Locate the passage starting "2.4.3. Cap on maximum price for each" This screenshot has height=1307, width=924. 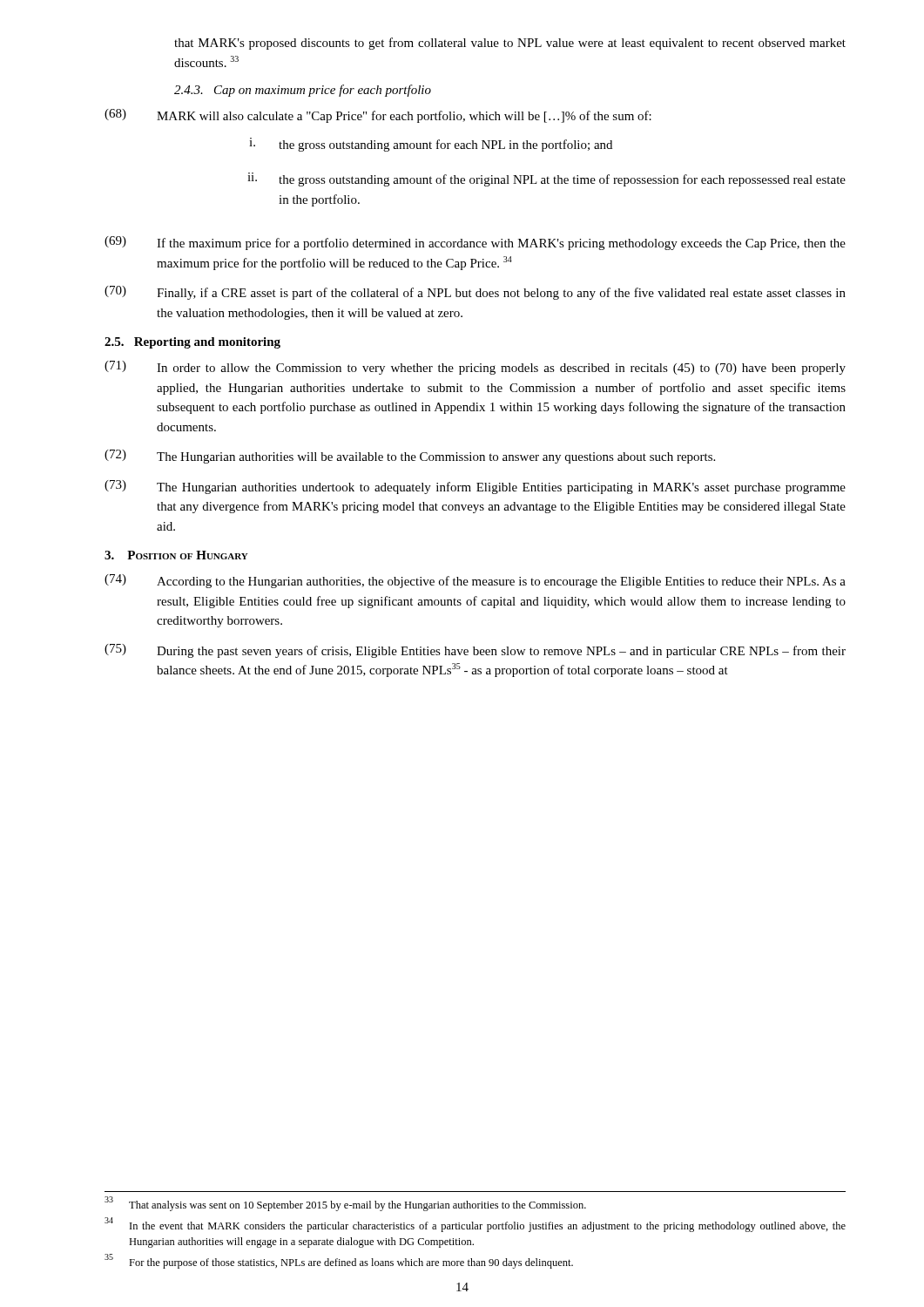pos(303,90)
